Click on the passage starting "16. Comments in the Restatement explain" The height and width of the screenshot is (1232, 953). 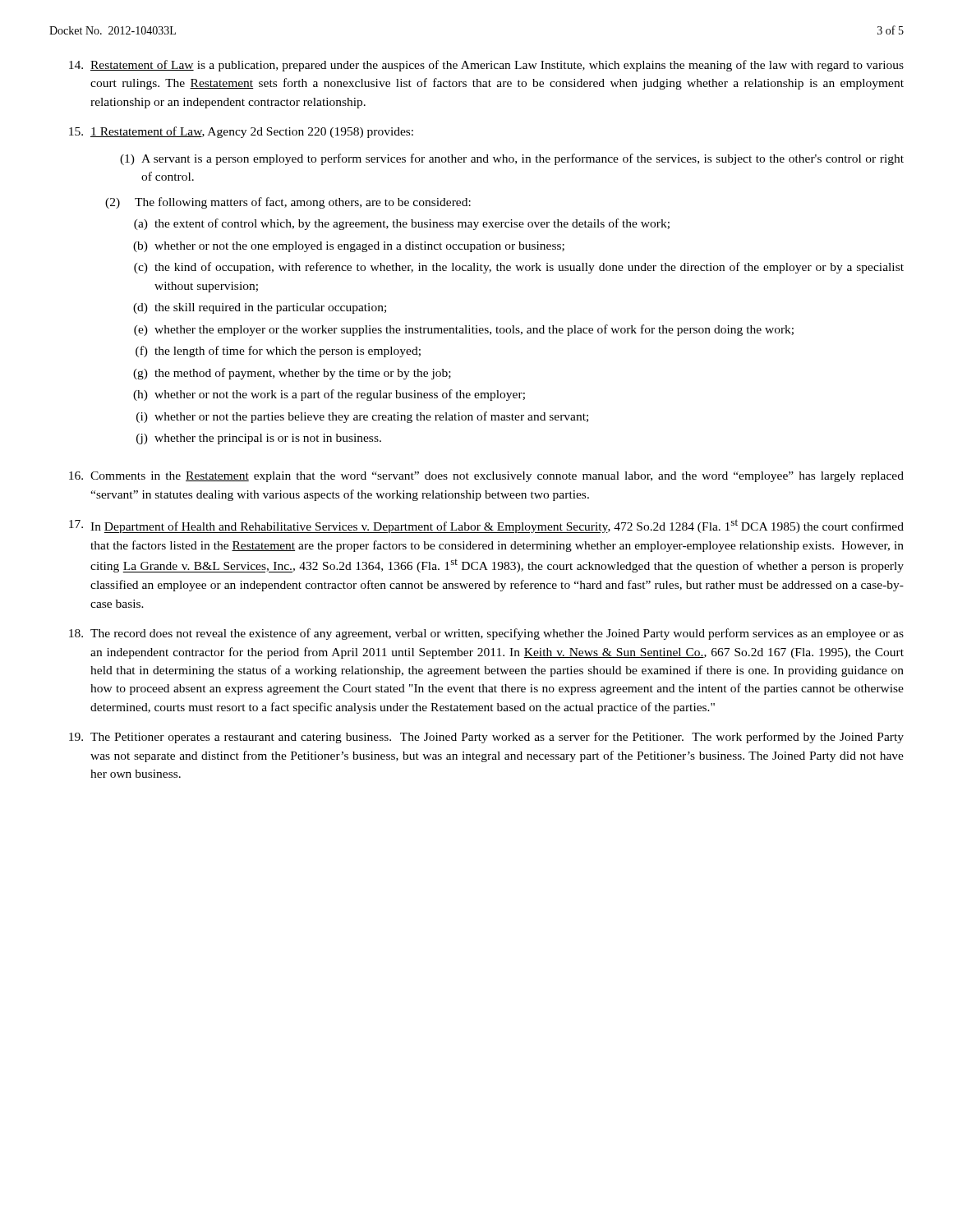[476, 485]
